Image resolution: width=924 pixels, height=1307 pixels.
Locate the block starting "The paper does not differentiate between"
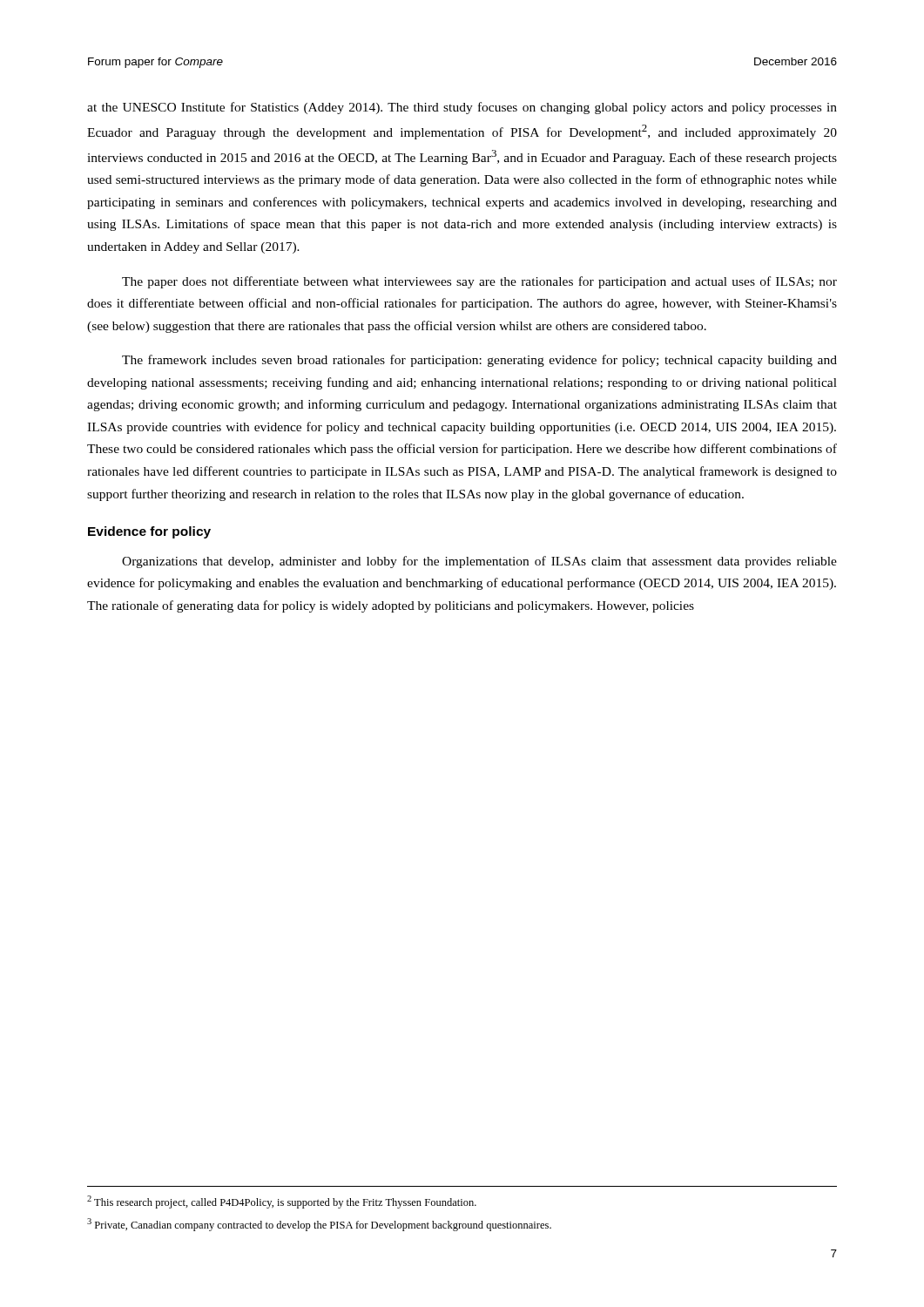462,303
